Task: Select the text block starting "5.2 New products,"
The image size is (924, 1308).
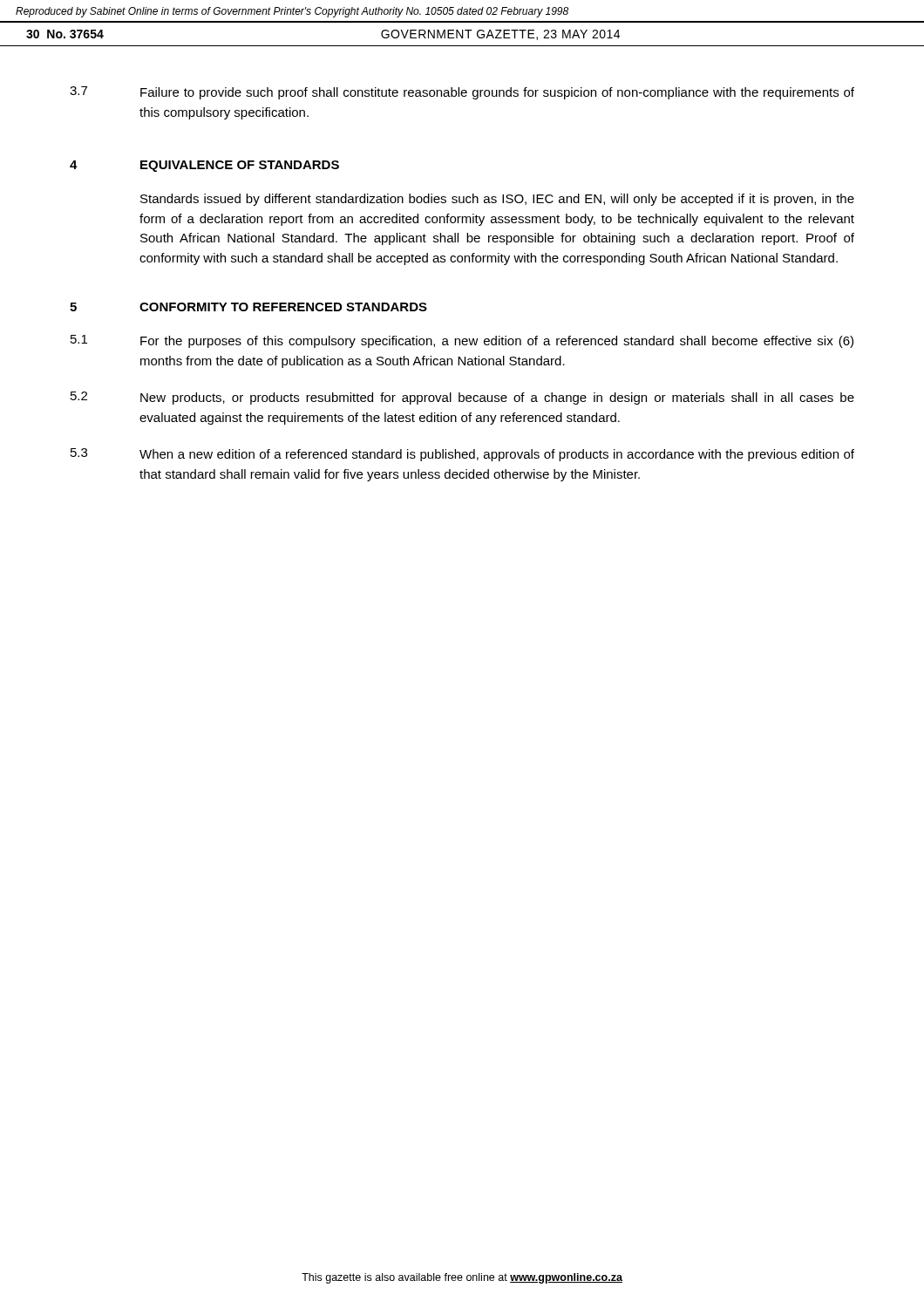Action: point(462,408)
